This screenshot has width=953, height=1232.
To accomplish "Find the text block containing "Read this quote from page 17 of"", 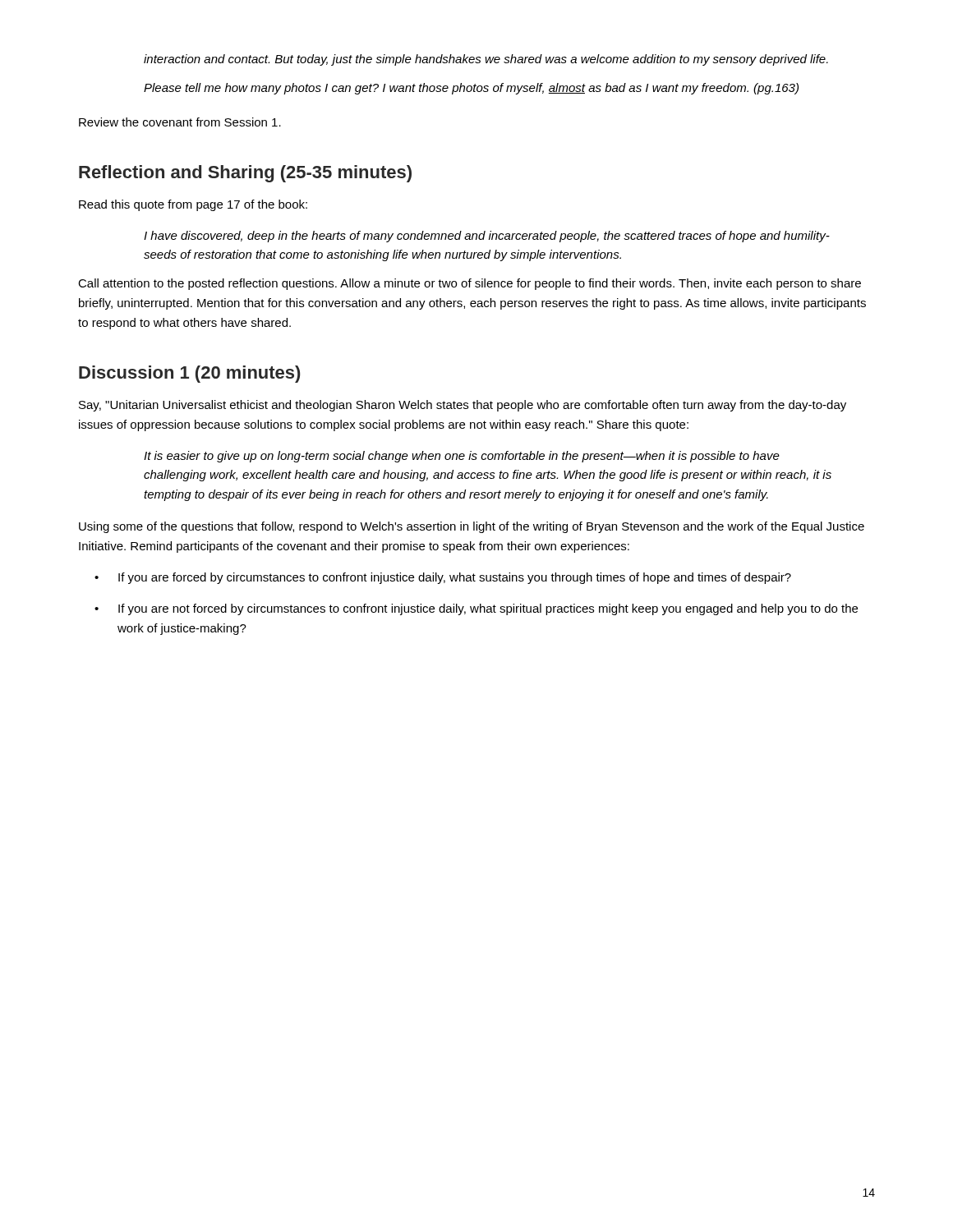I will [193, 204].
